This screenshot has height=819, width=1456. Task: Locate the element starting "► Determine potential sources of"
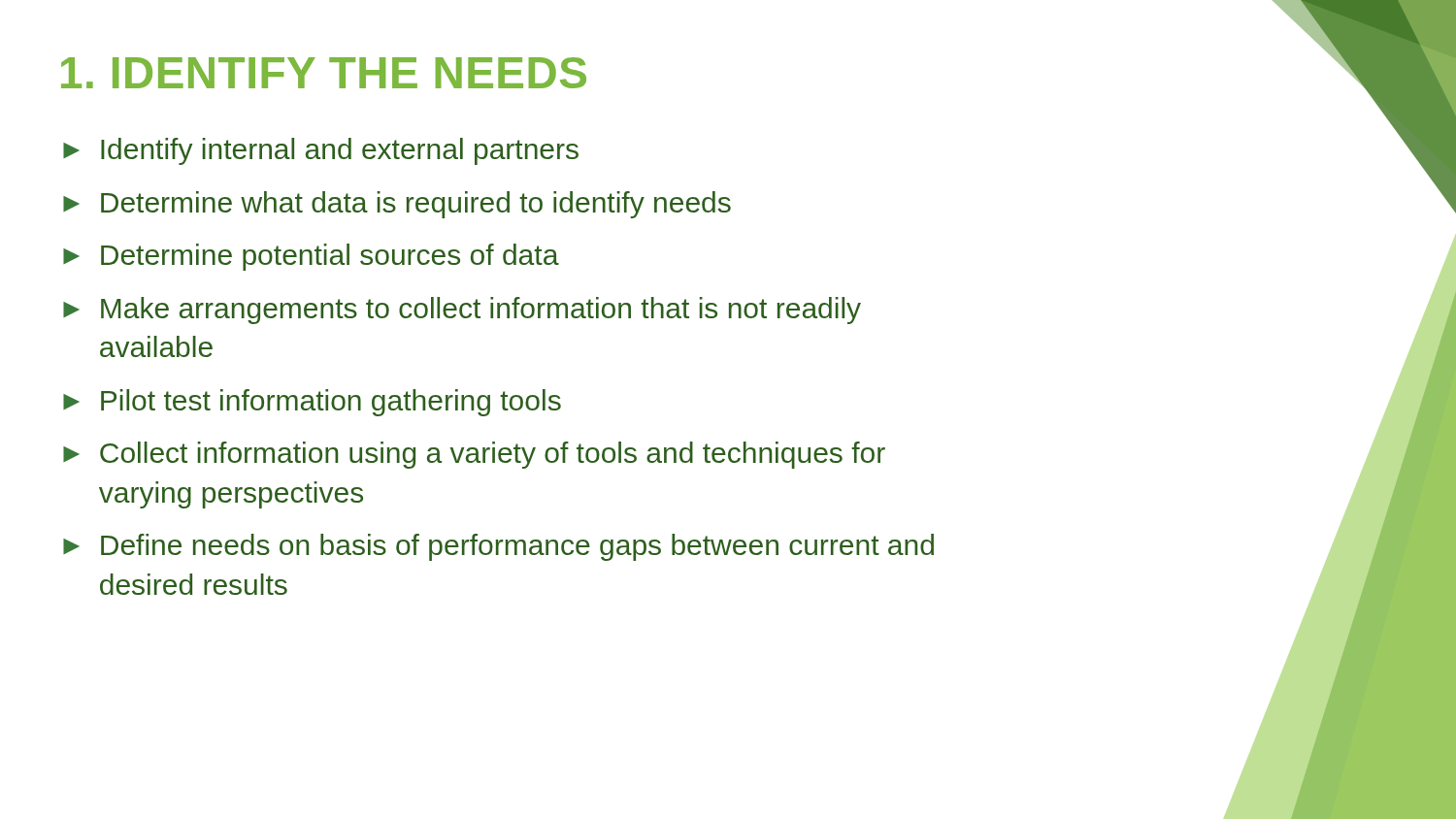click(308, 255)
